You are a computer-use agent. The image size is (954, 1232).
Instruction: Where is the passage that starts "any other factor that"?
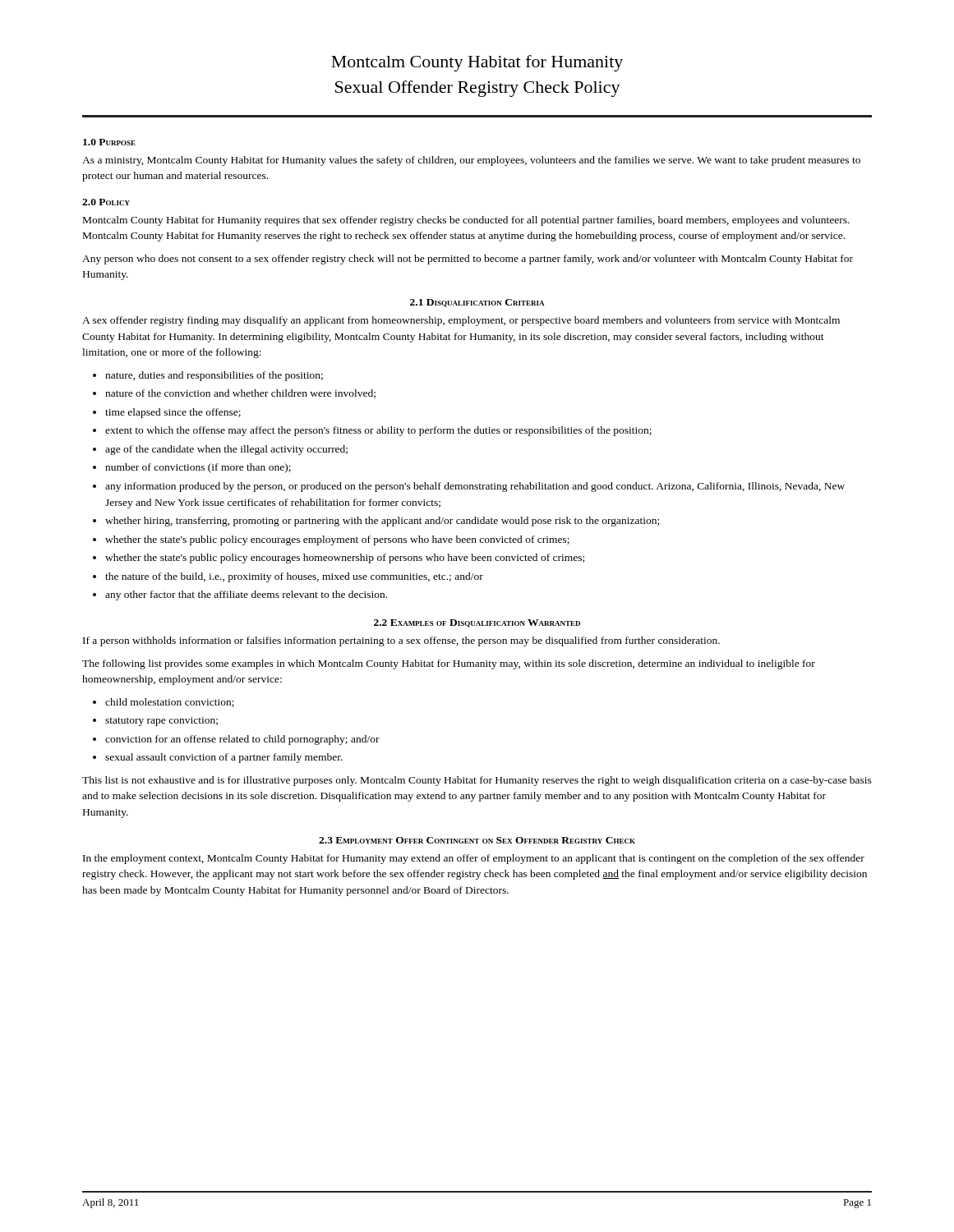pyautogui.click(x=247, y=595)
